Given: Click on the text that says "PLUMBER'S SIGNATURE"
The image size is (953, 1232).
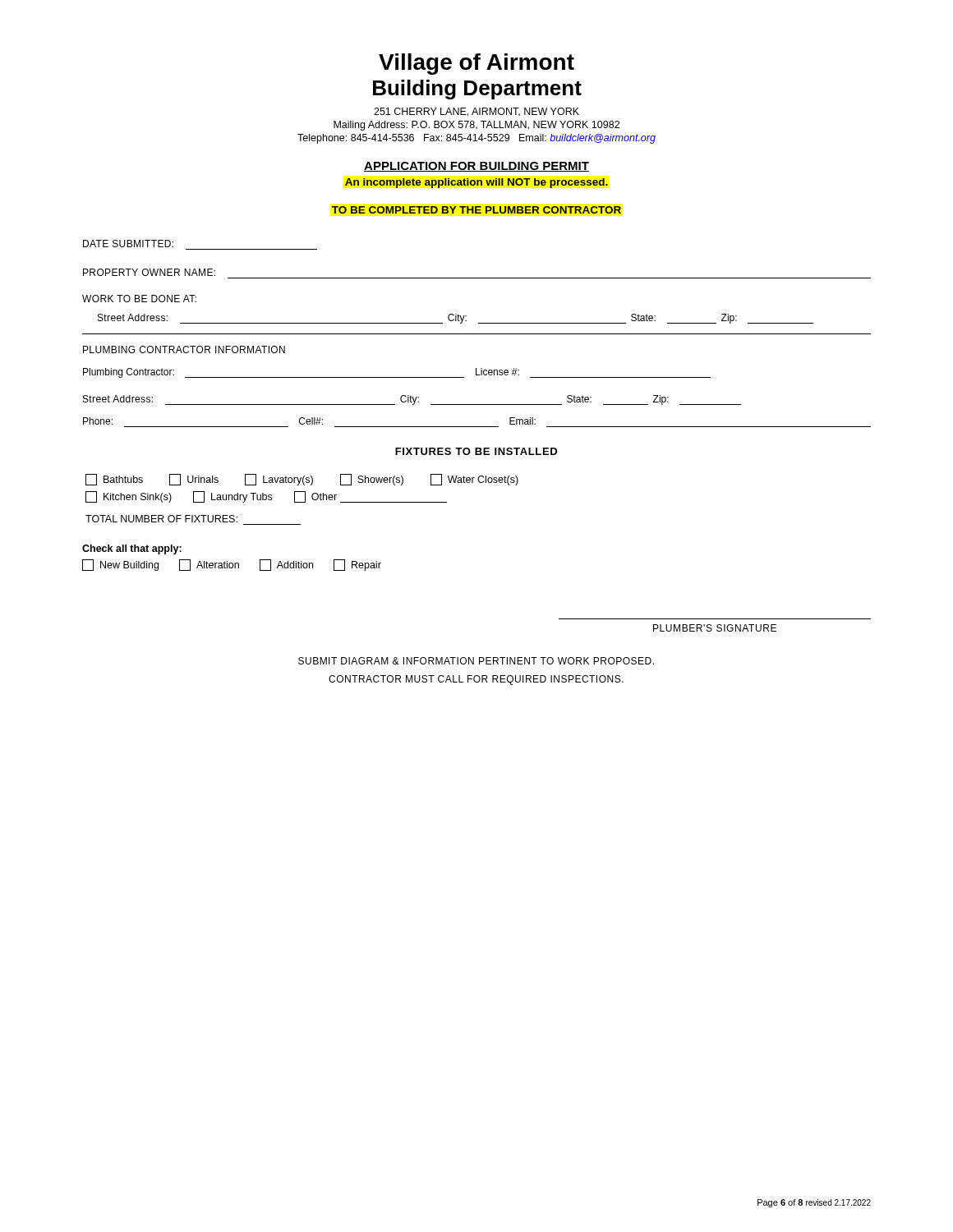Looking at the screenshot, I should click(715, 619).
